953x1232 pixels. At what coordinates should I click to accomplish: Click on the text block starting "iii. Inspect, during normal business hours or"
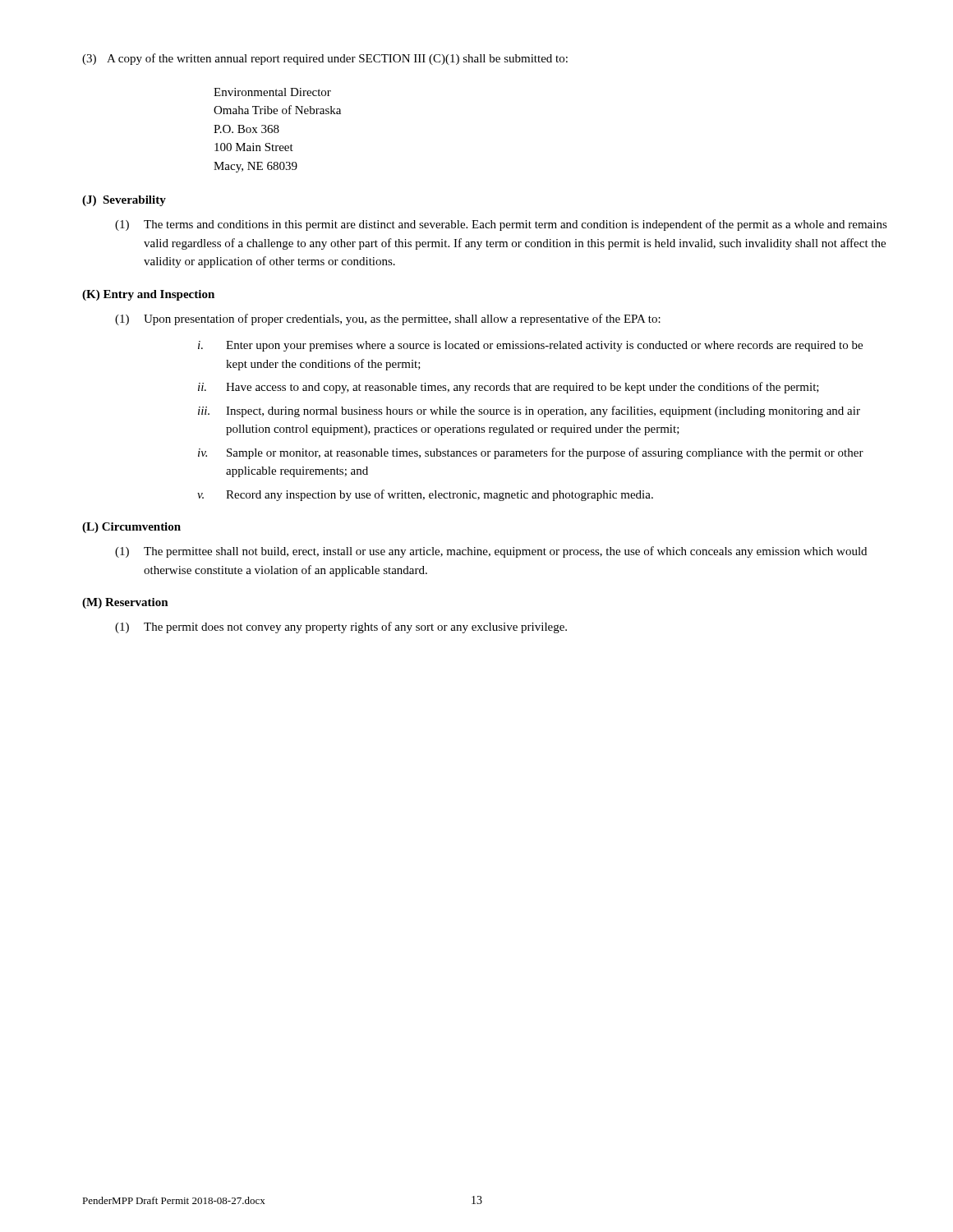pyautogui.click(x=542, y=420)
